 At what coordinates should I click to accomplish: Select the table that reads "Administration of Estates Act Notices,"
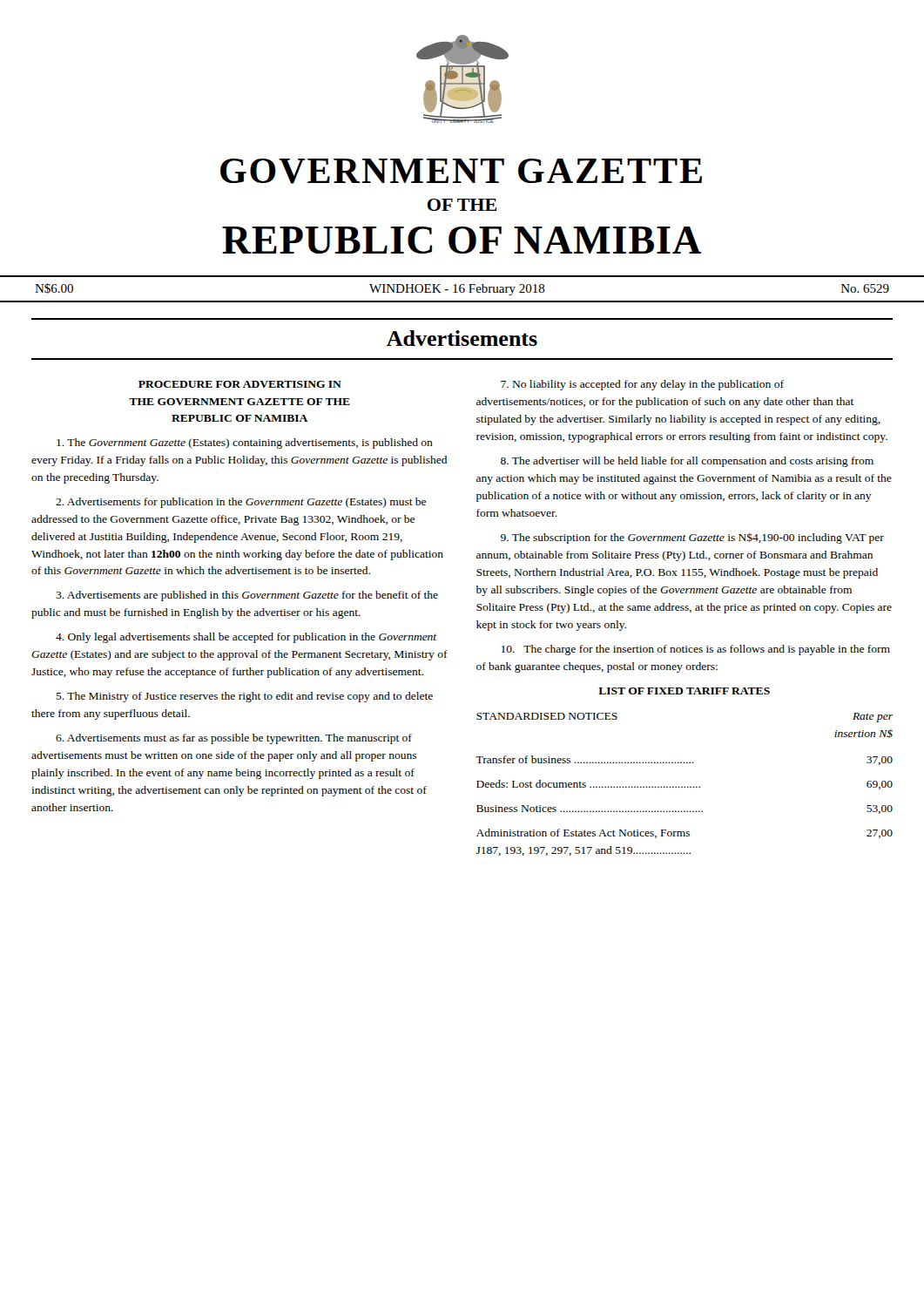pyautogui.click(x=684, y=785)
